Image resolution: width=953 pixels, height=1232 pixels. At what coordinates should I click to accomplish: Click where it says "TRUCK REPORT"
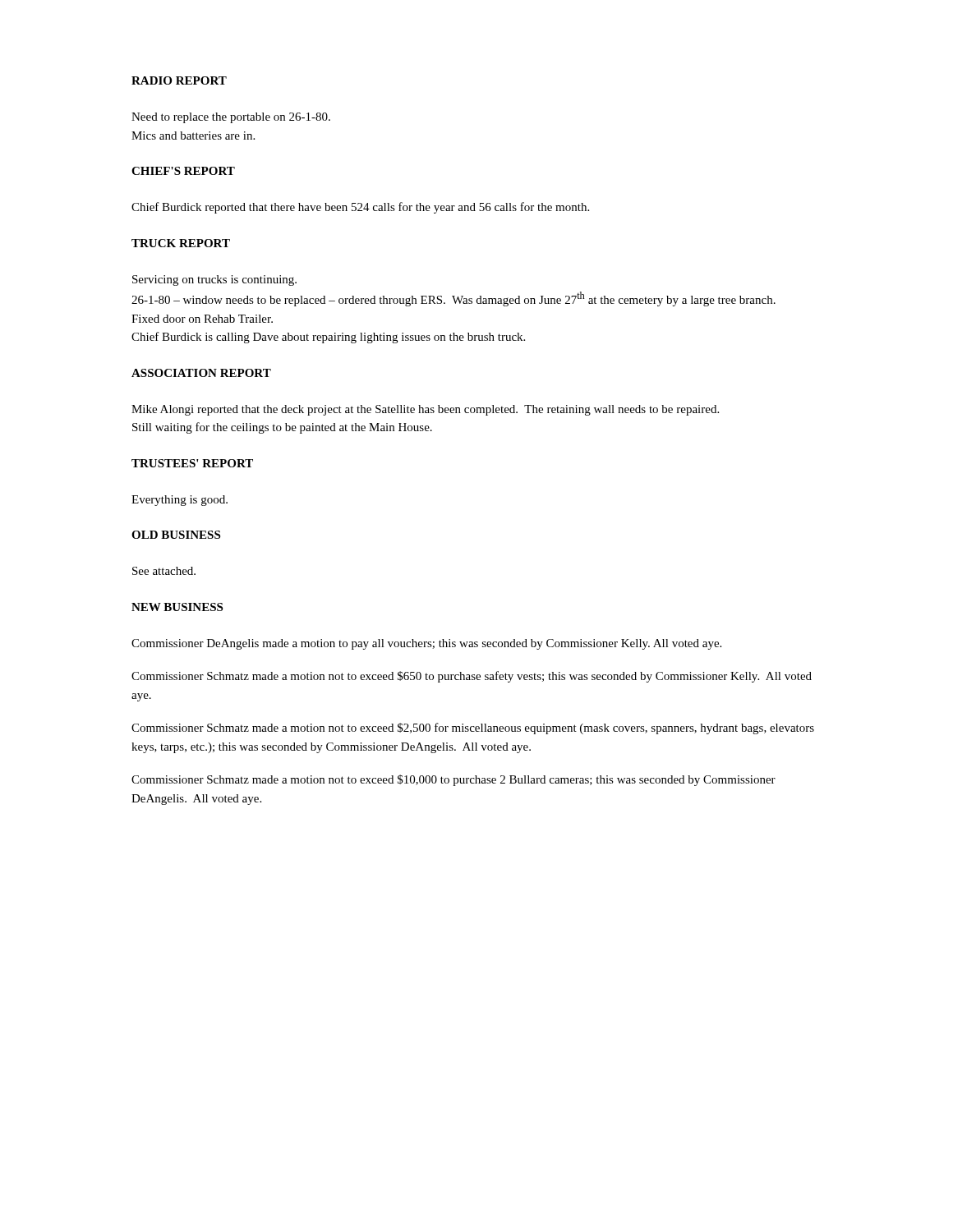coord(181,243)
